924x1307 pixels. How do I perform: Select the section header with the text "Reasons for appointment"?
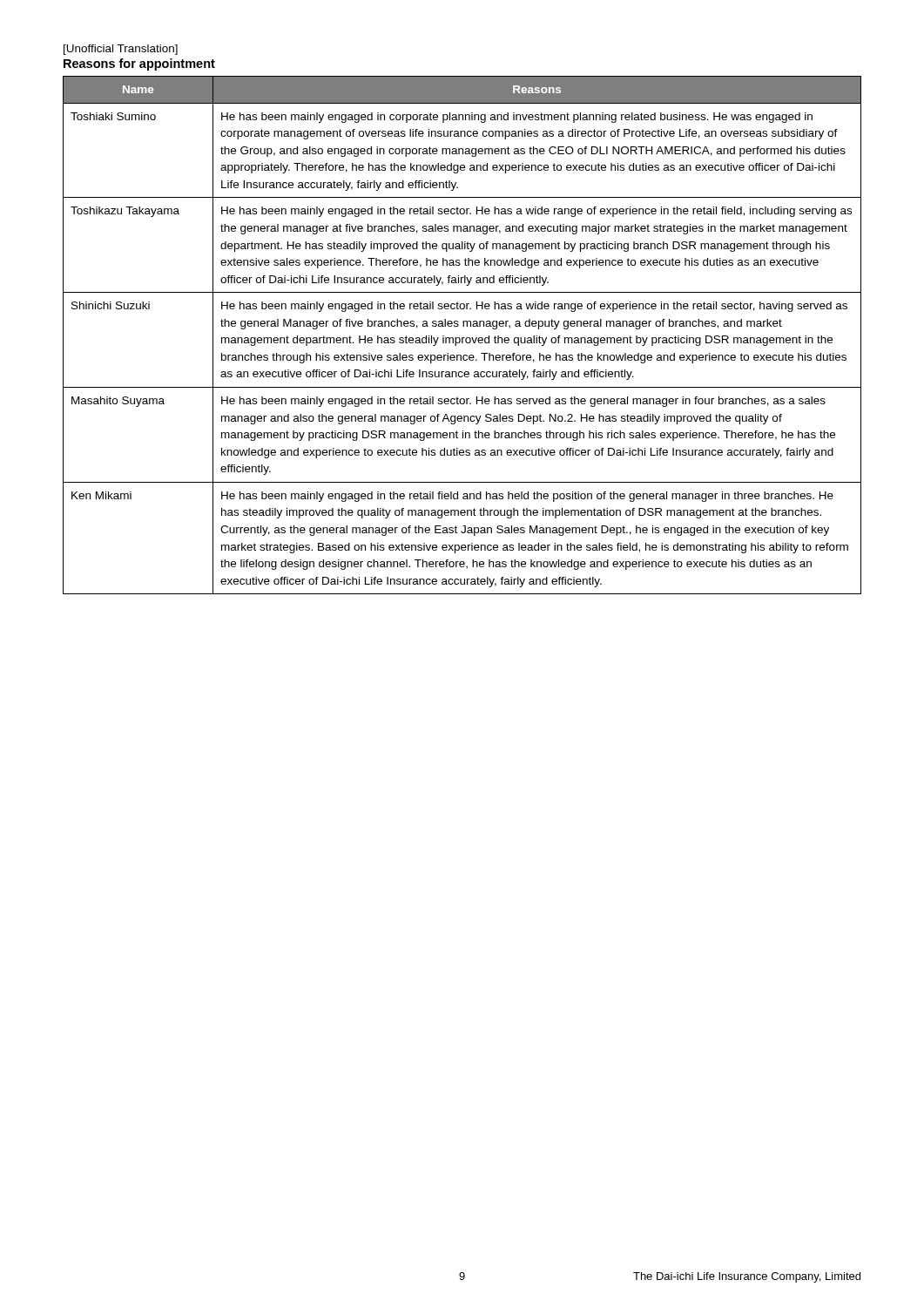[139, 64]
